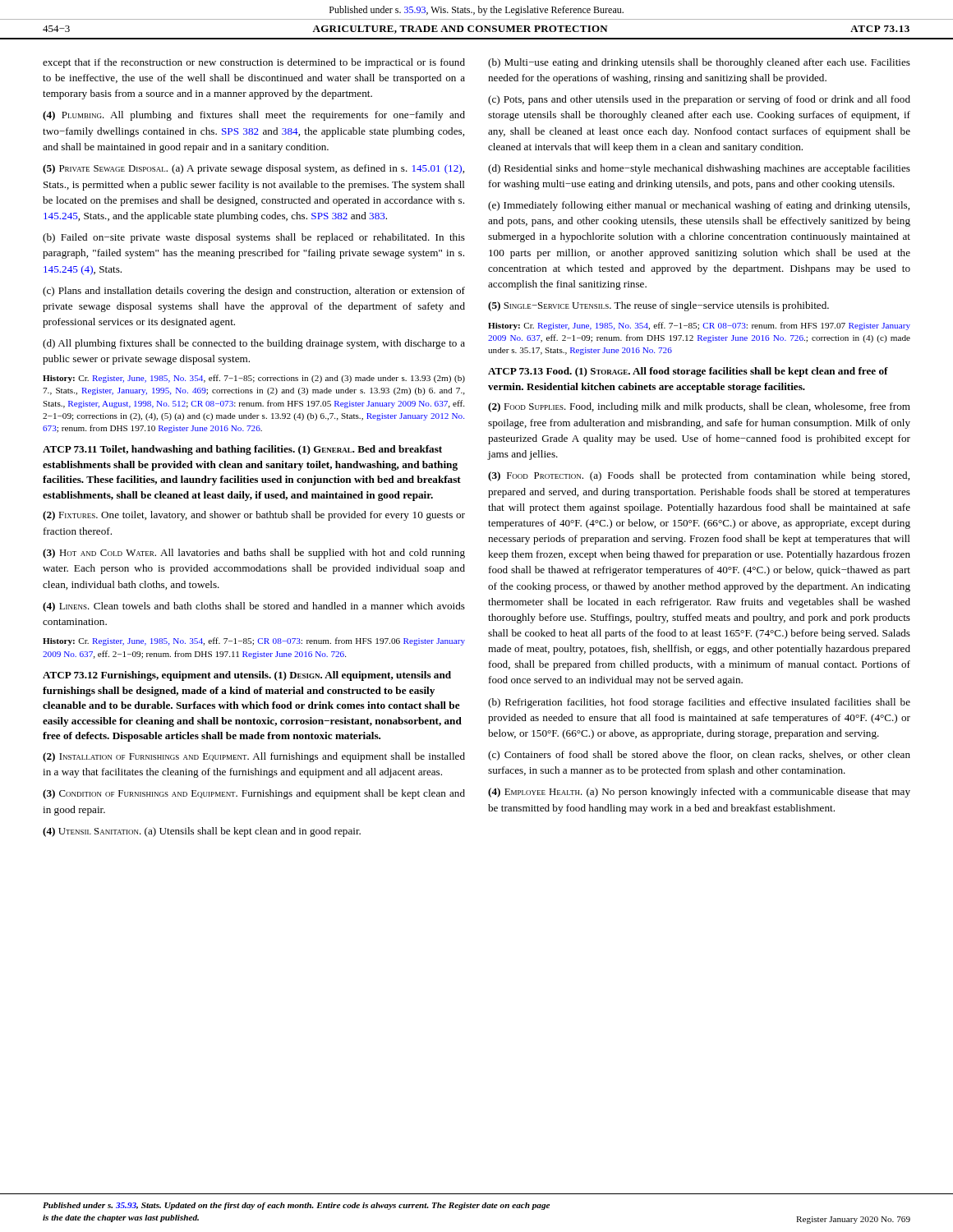The image size is (953, 1232).
Task: Select the text block starting "(4) Employee Health."
Action: [699, 800]
